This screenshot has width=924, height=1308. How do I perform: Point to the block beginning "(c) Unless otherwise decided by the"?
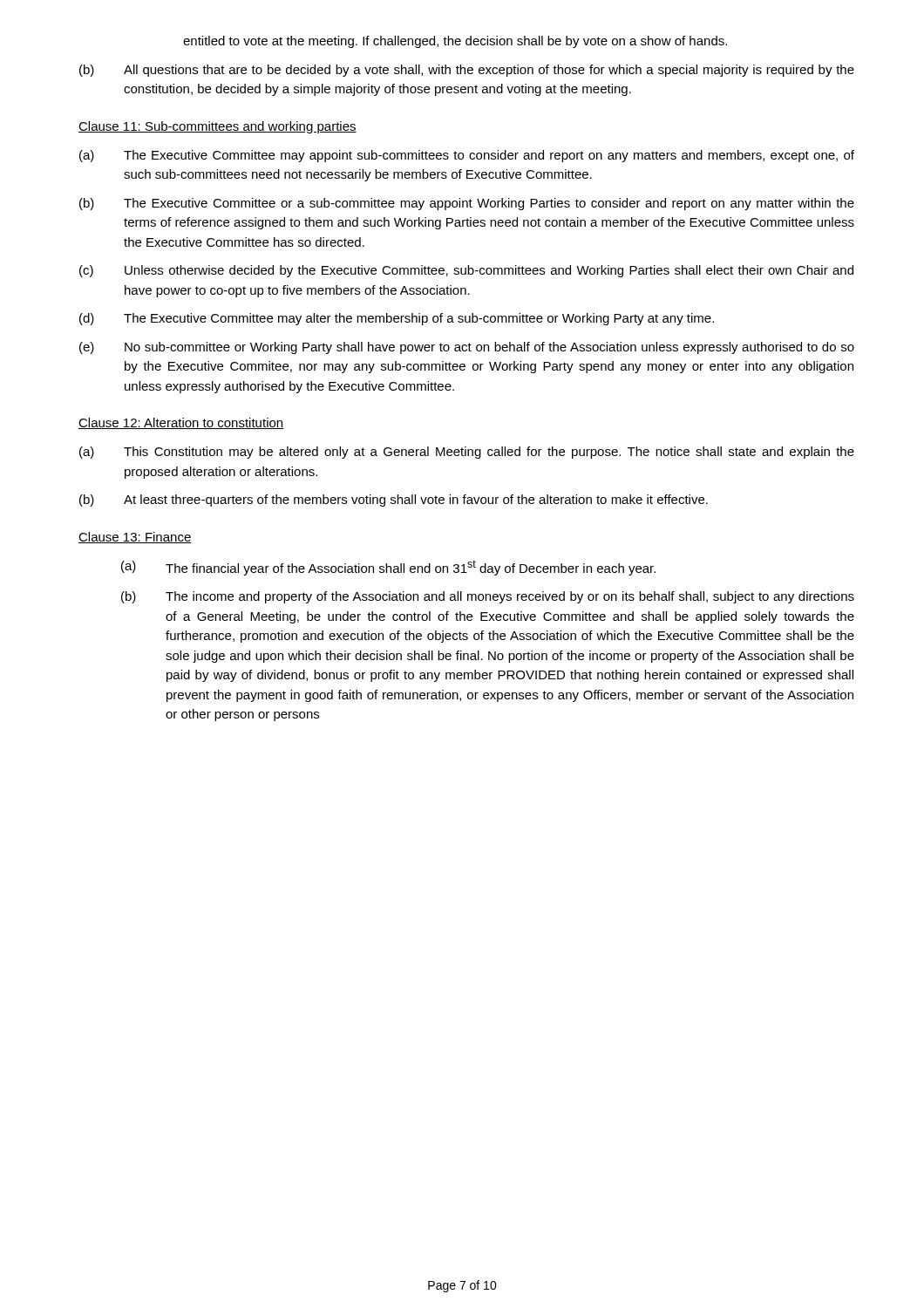[x=466, y=280]
